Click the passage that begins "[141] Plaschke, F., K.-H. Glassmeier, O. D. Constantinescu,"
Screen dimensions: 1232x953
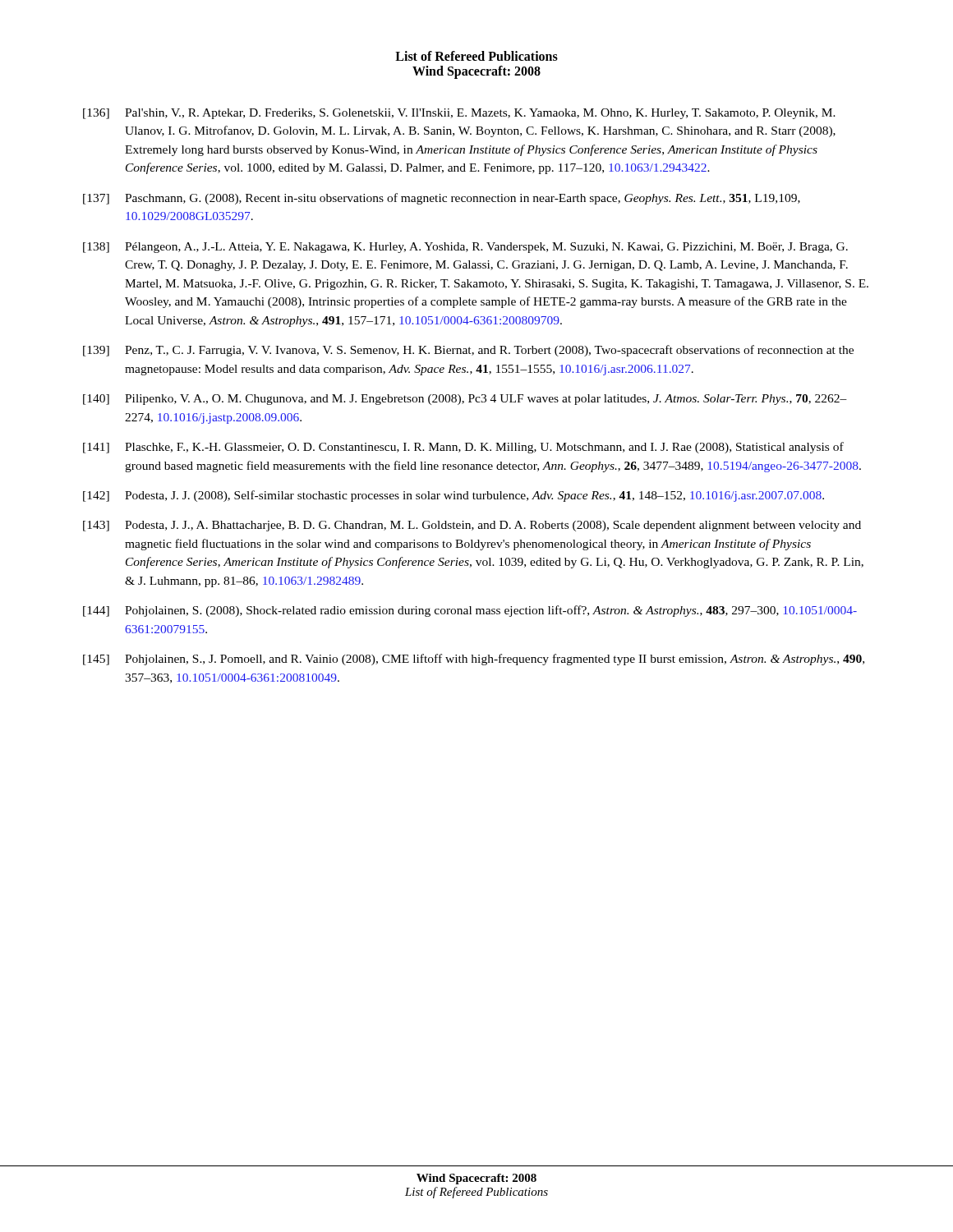(x=476, y=456)
